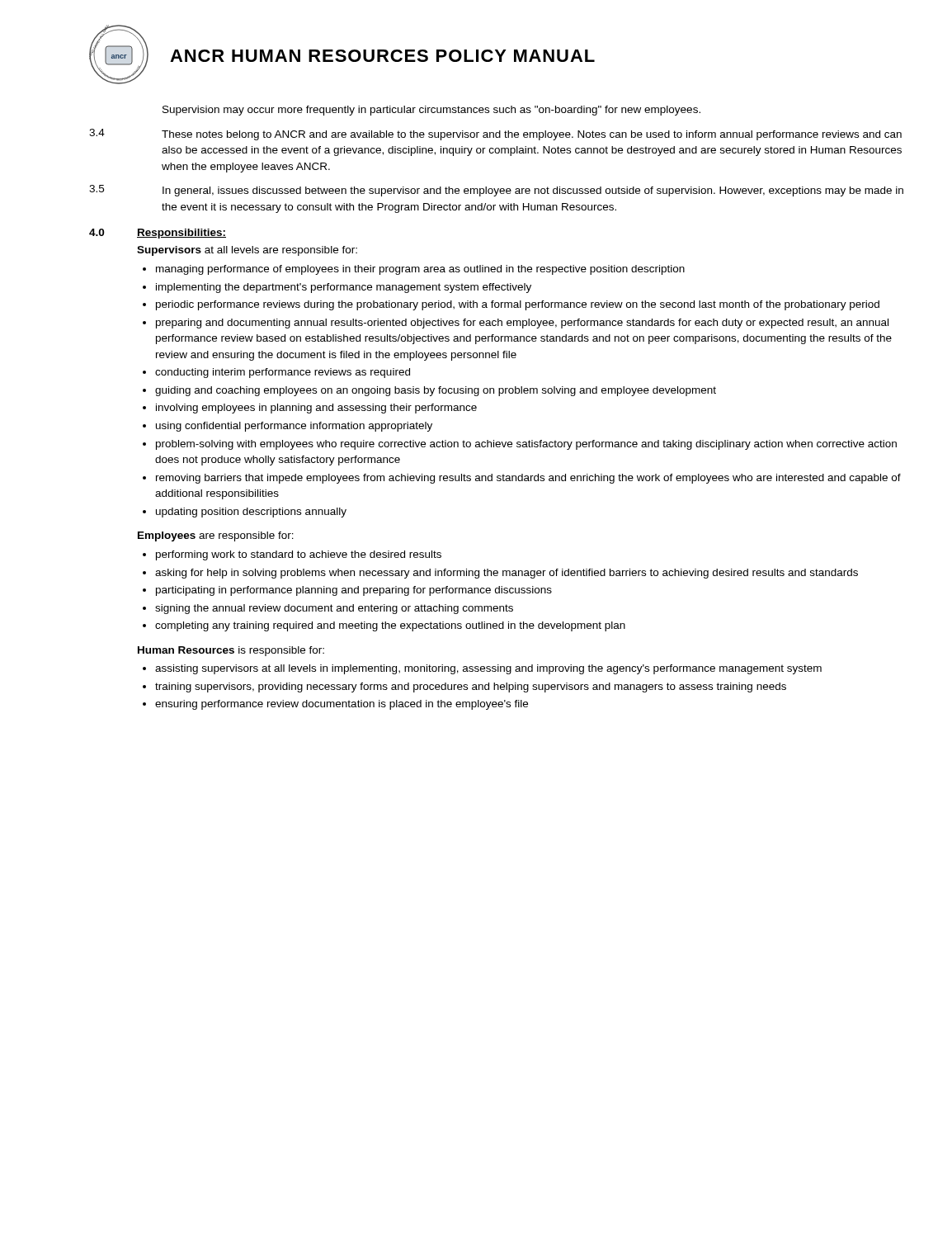Point to the block beginning "Supervisors at all"
This screenshot has height=1238, width=952.
click(x=247, y=250)
